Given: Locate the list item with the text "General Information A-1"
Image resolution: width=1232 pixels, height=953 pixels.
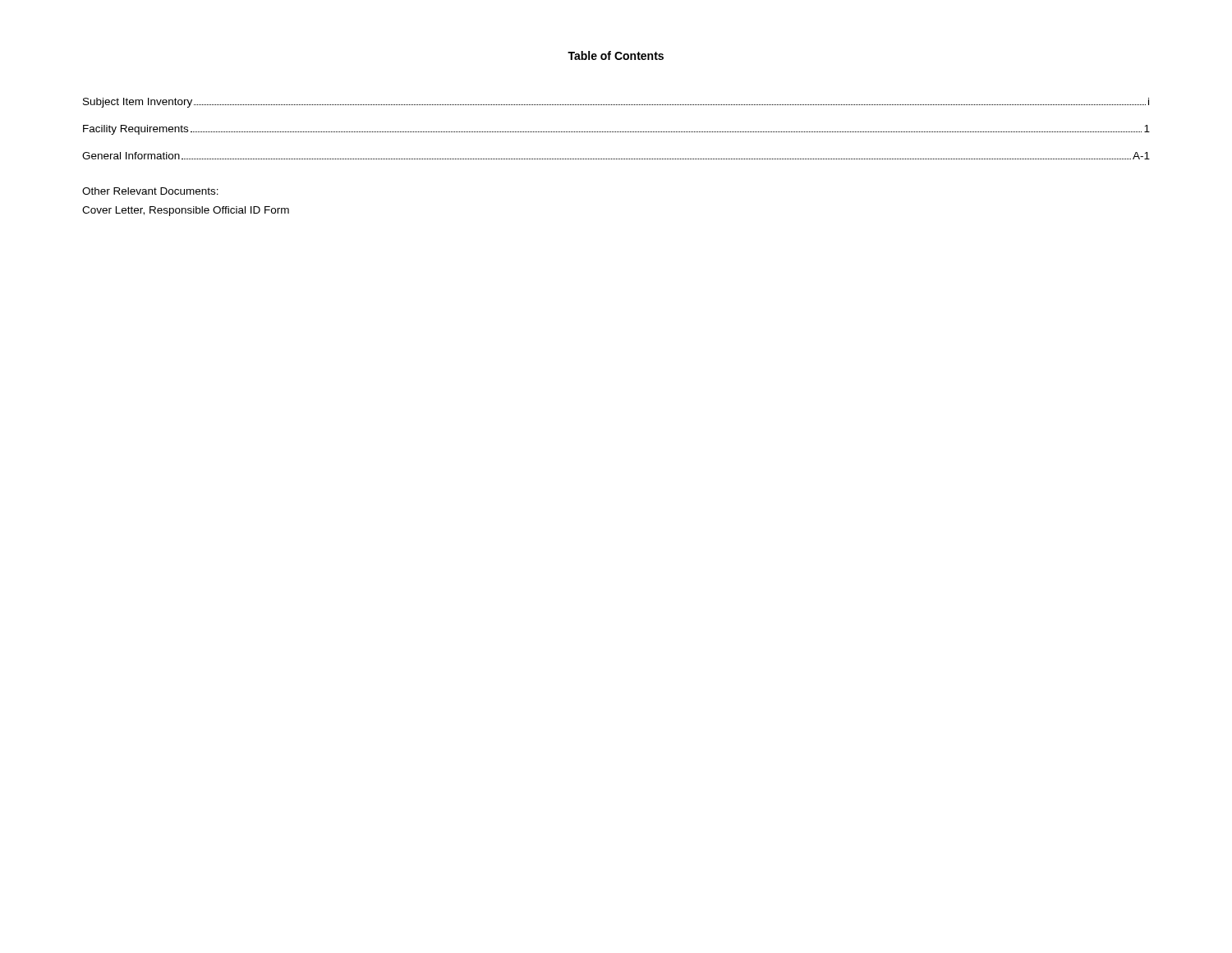Looking at the screenshot, I should [616, 156].
